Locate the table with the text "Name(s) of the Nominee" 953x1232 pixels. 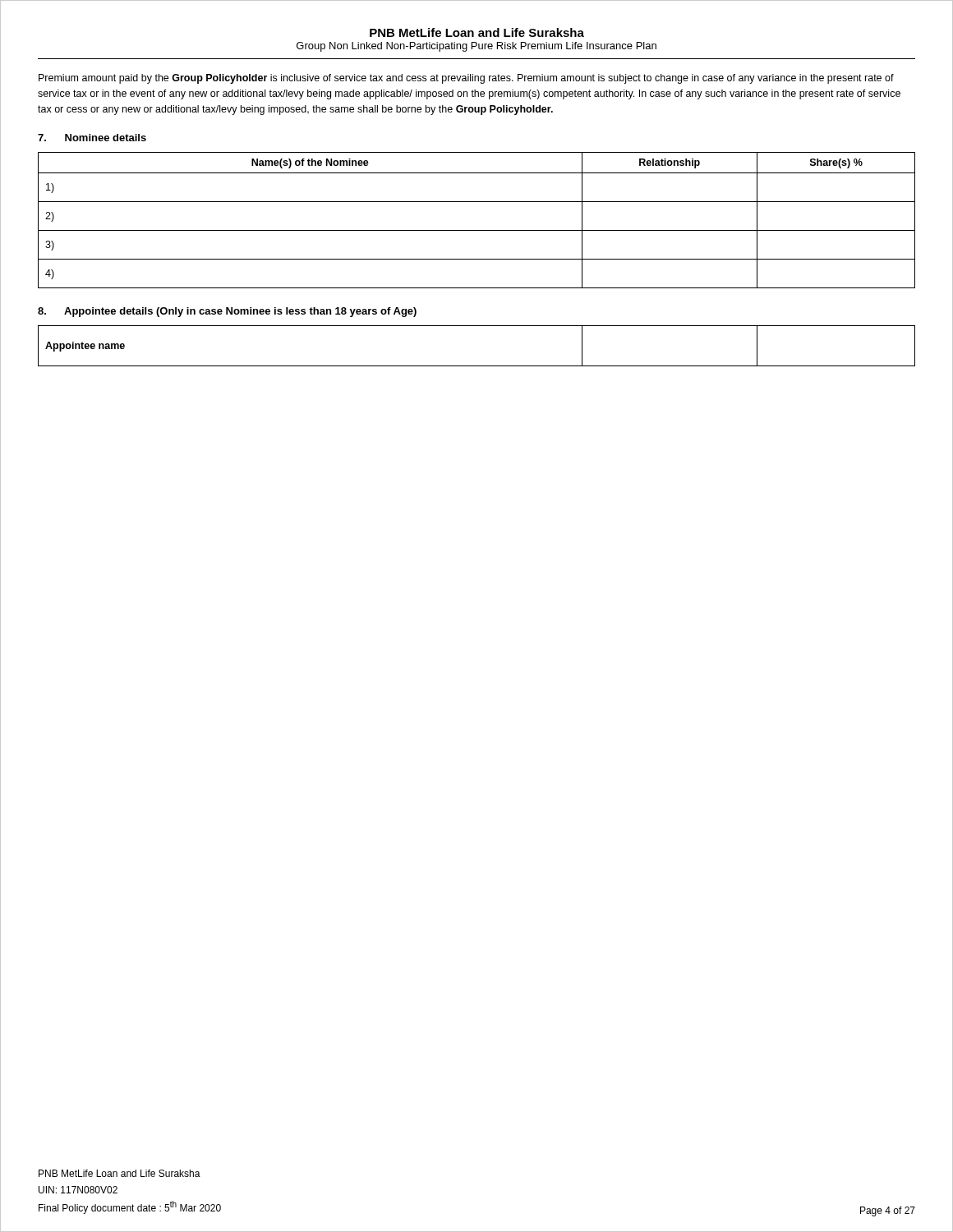click(476, 220)
